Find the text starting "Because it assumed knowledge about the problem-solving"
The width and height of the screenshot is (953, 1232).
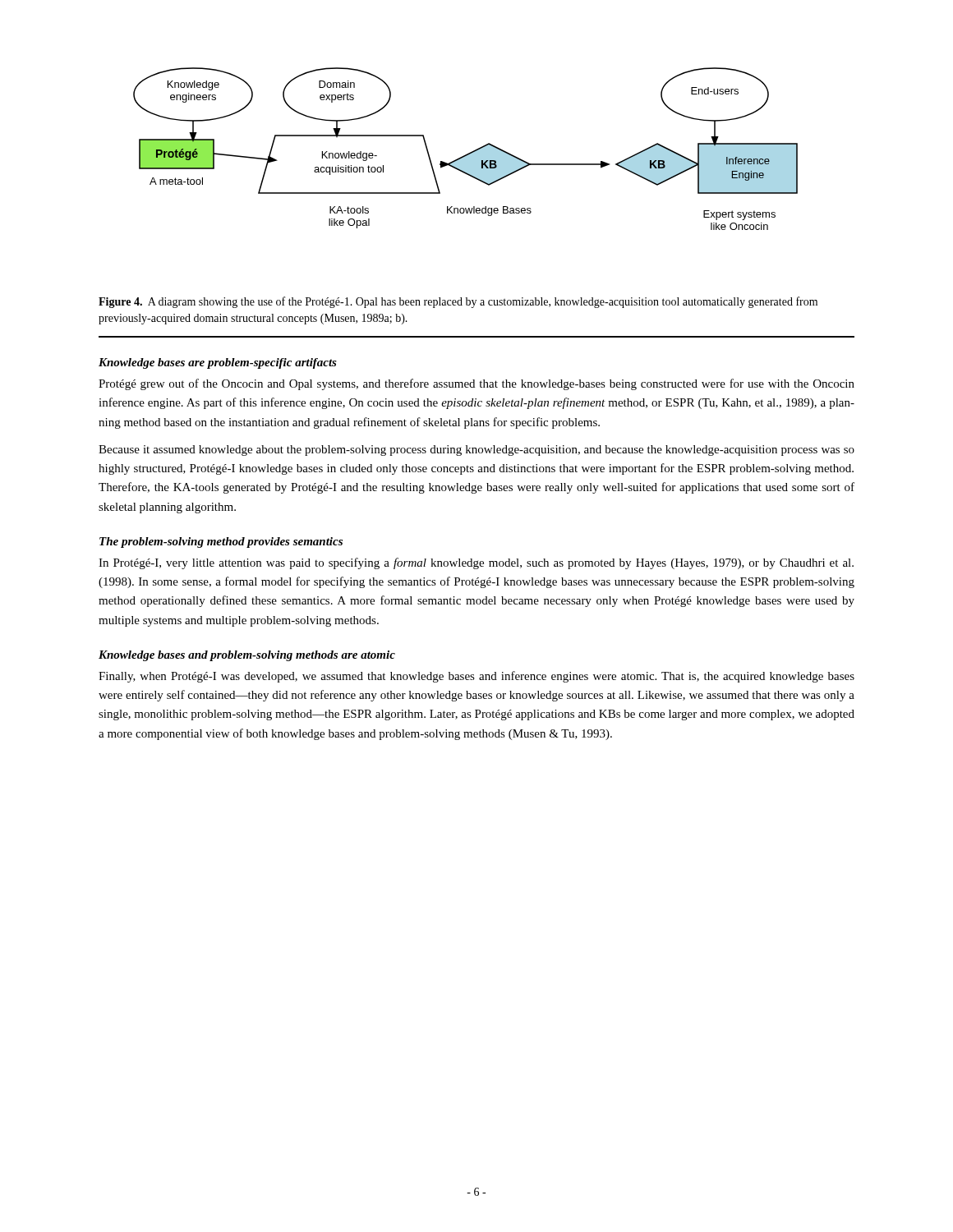pos(476,478)
